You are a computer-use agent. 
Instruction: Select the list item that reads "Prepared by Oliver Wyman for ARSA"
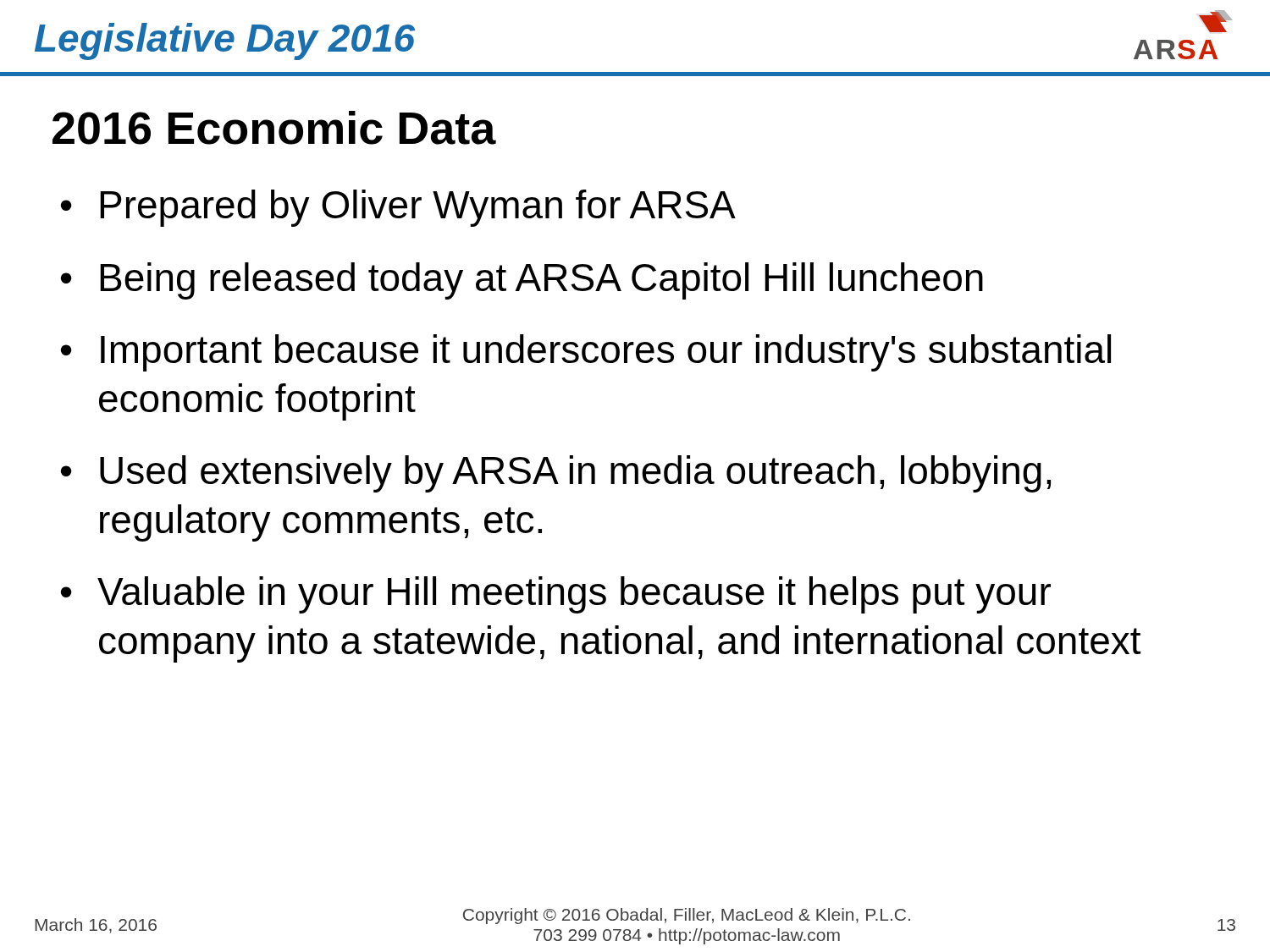(x=416, y=205)
